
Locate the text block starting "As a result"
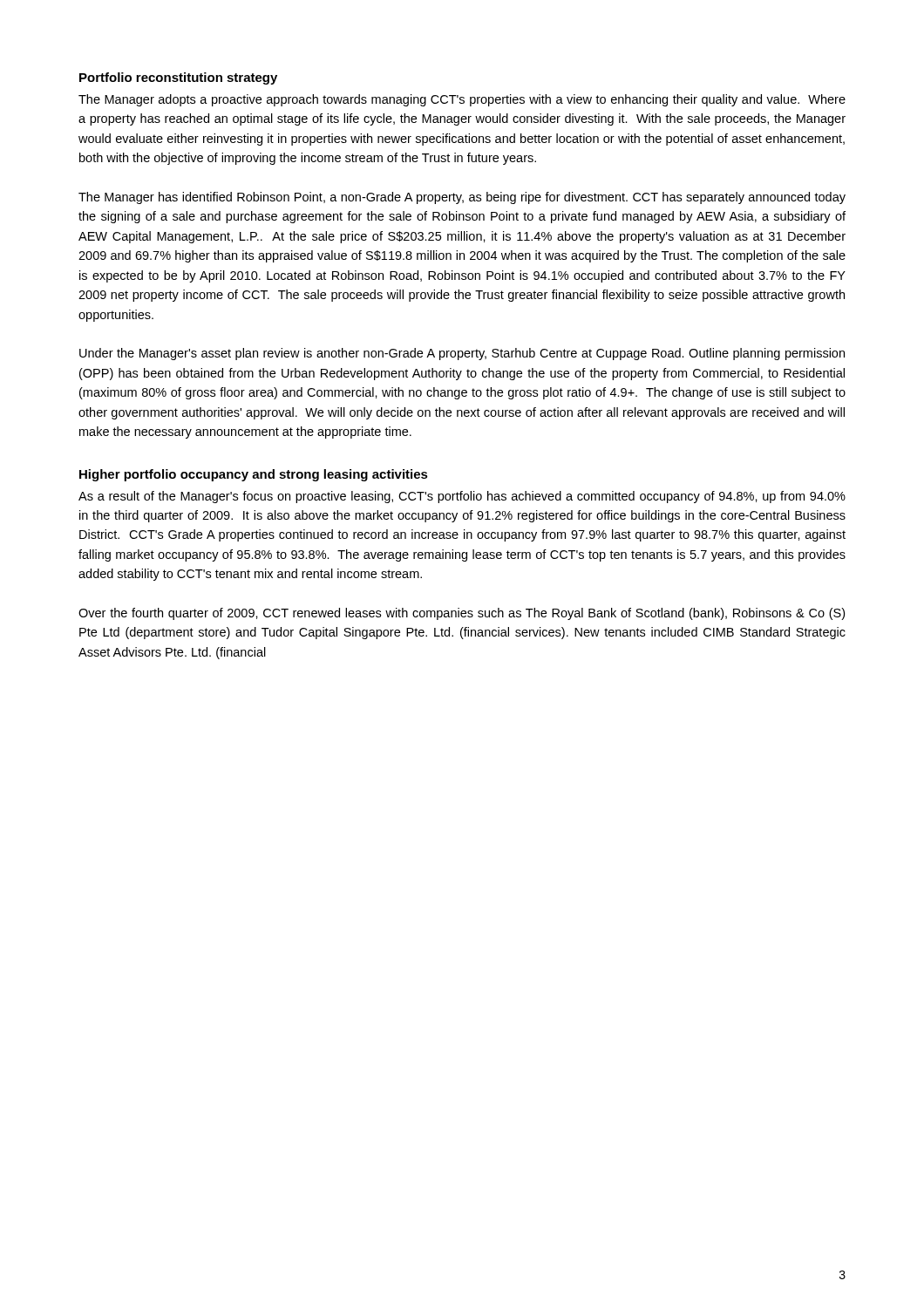(x=462, y=535)
